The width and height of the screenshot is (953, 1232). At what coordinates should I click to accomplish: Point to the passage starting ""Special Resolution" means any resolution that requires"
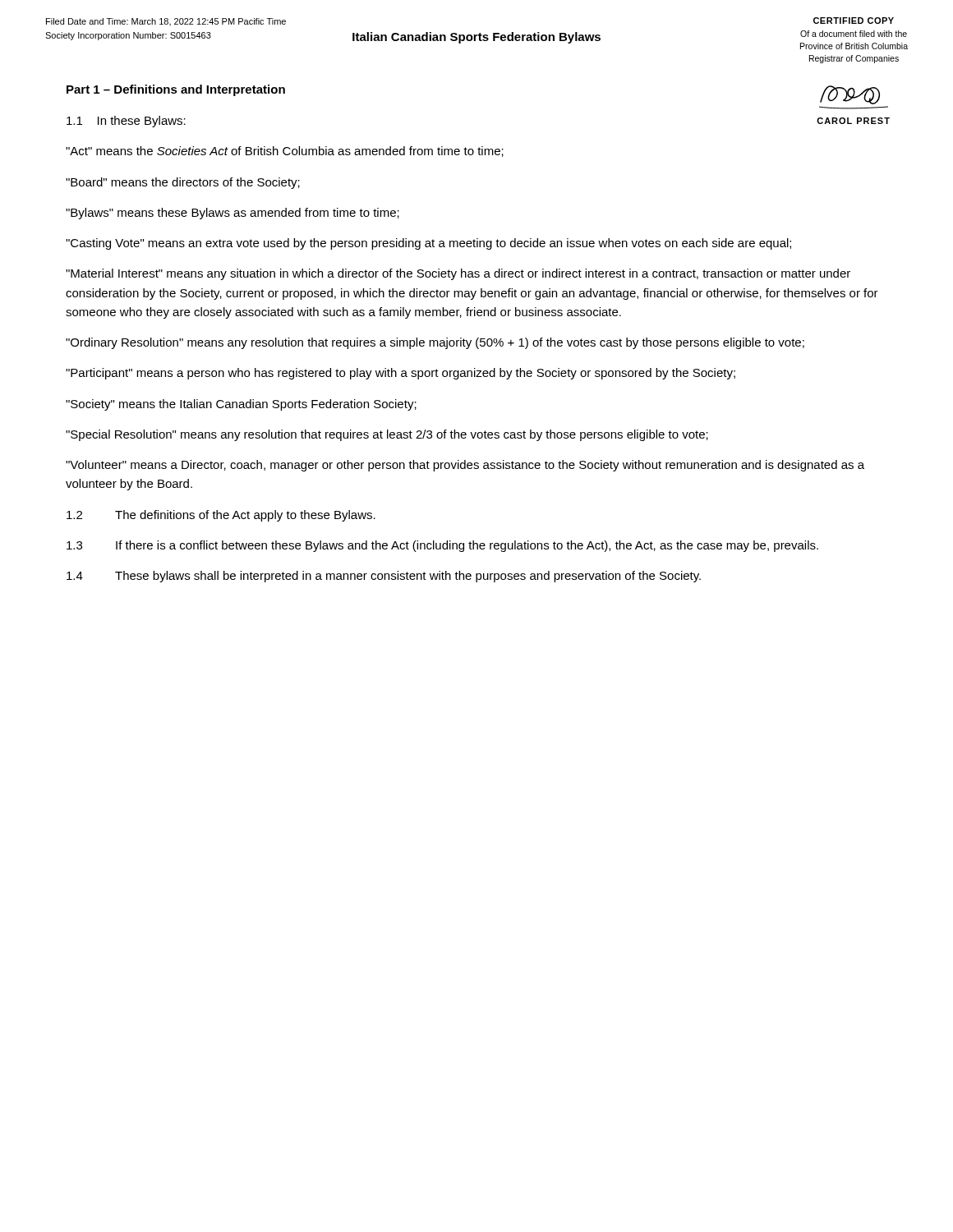point(387,434)
